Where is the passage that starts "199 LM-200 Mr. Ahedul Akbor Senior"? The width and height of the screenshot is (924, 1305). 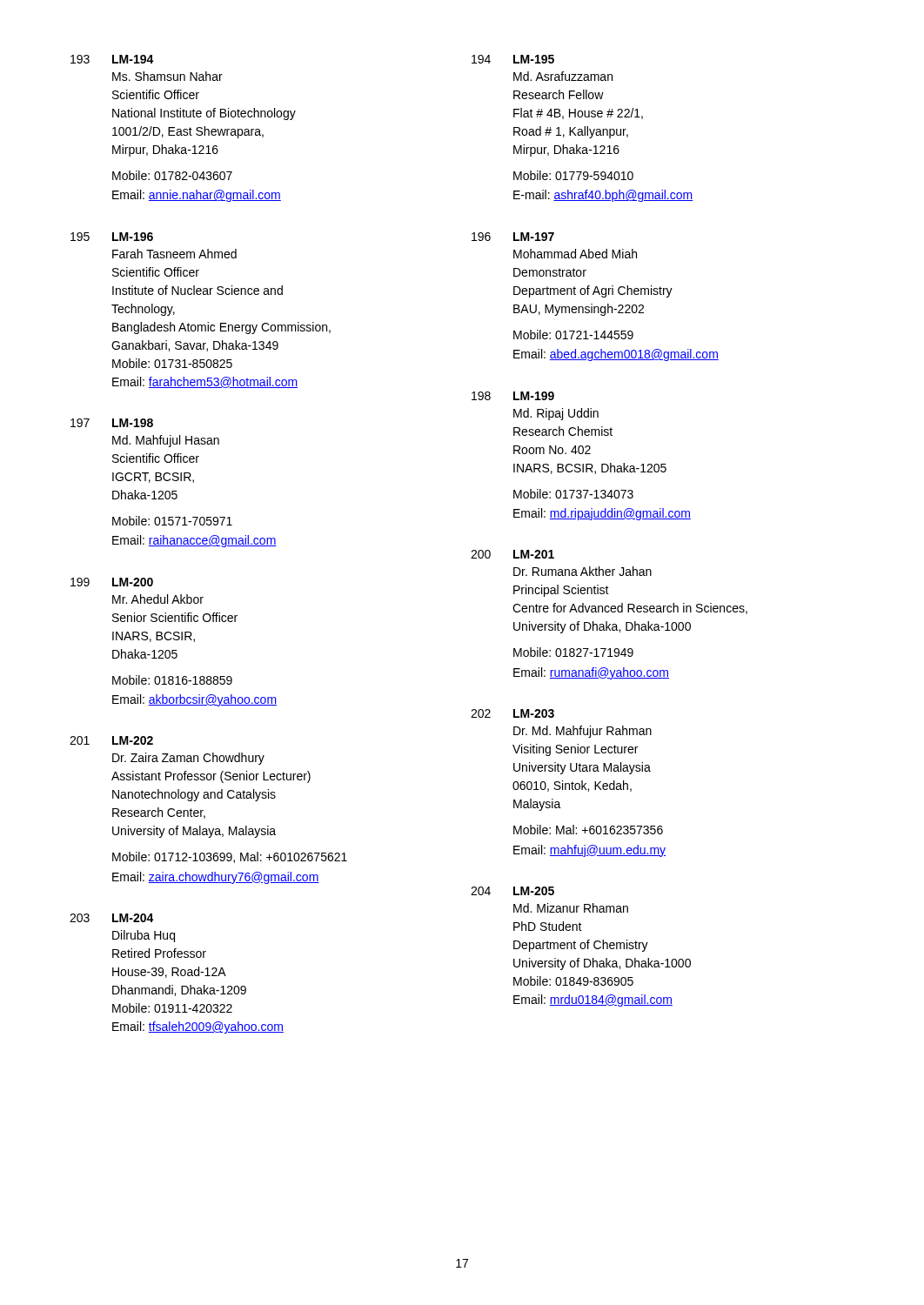coord(112,582)
